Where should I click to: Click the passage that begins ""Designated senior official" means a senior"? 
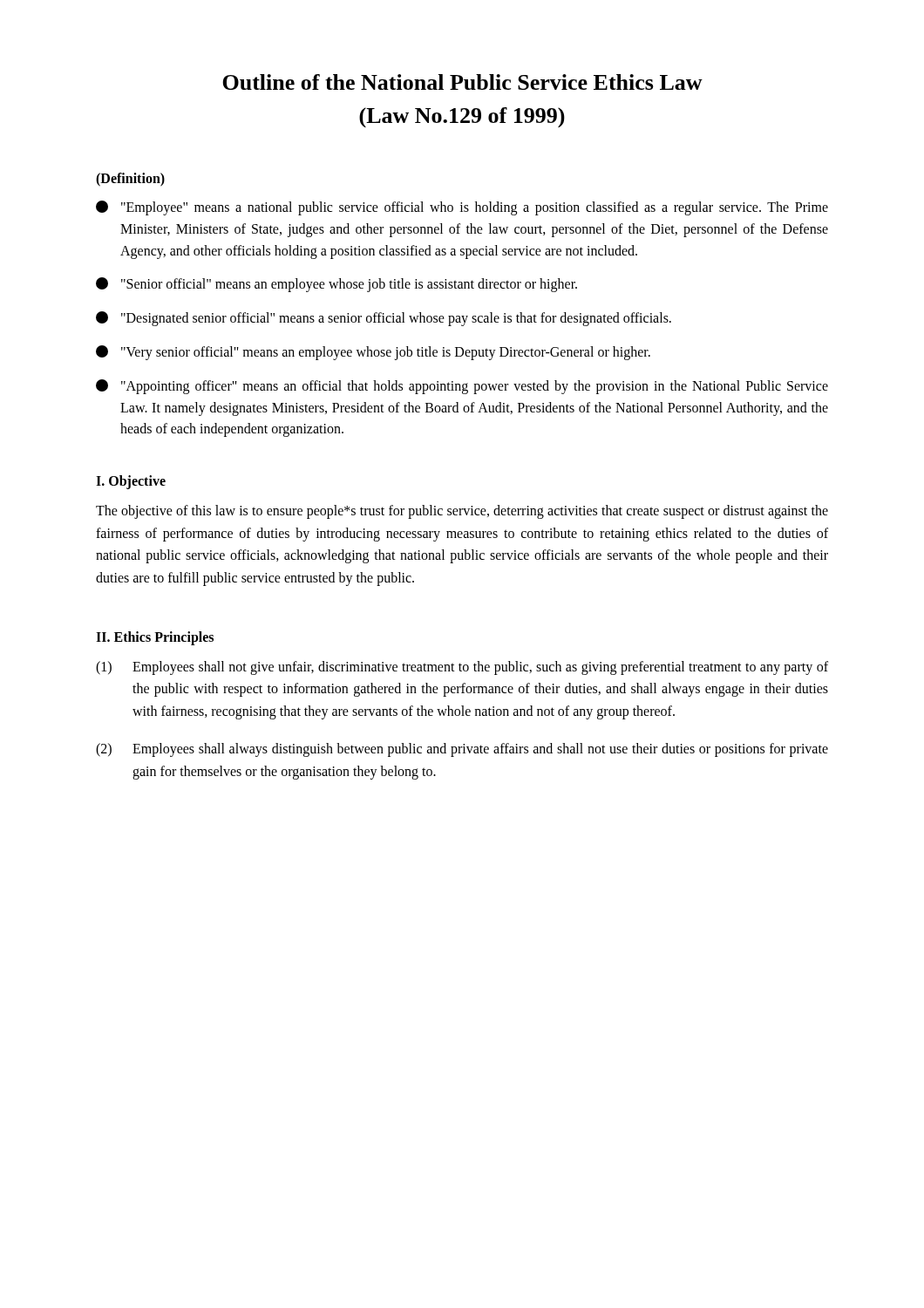462,319
